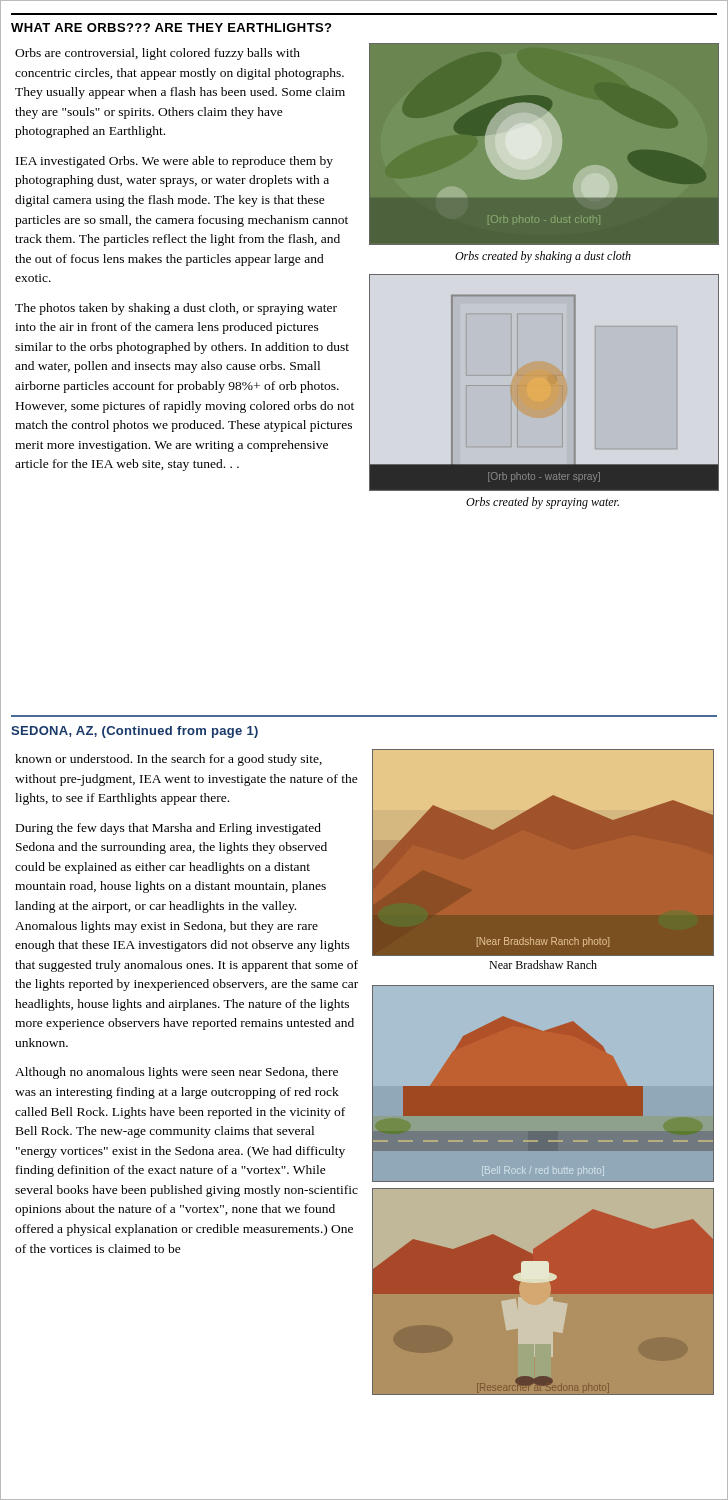Locate the text block with the text "IEA investigated Orbs. We"

click(x=182, y=219)
